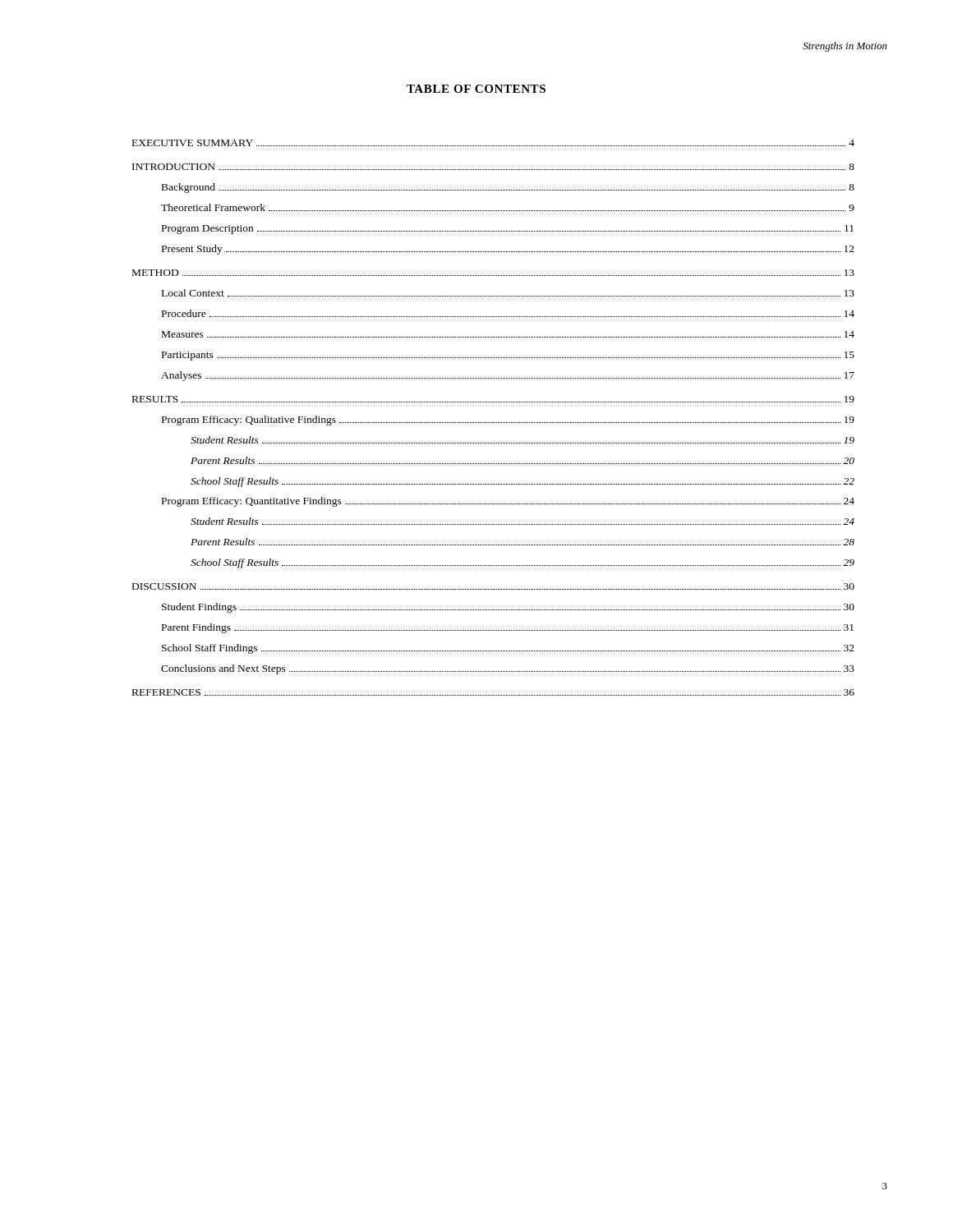Click on the element starting "School Staff Results 29"

[x=523, y=563]
